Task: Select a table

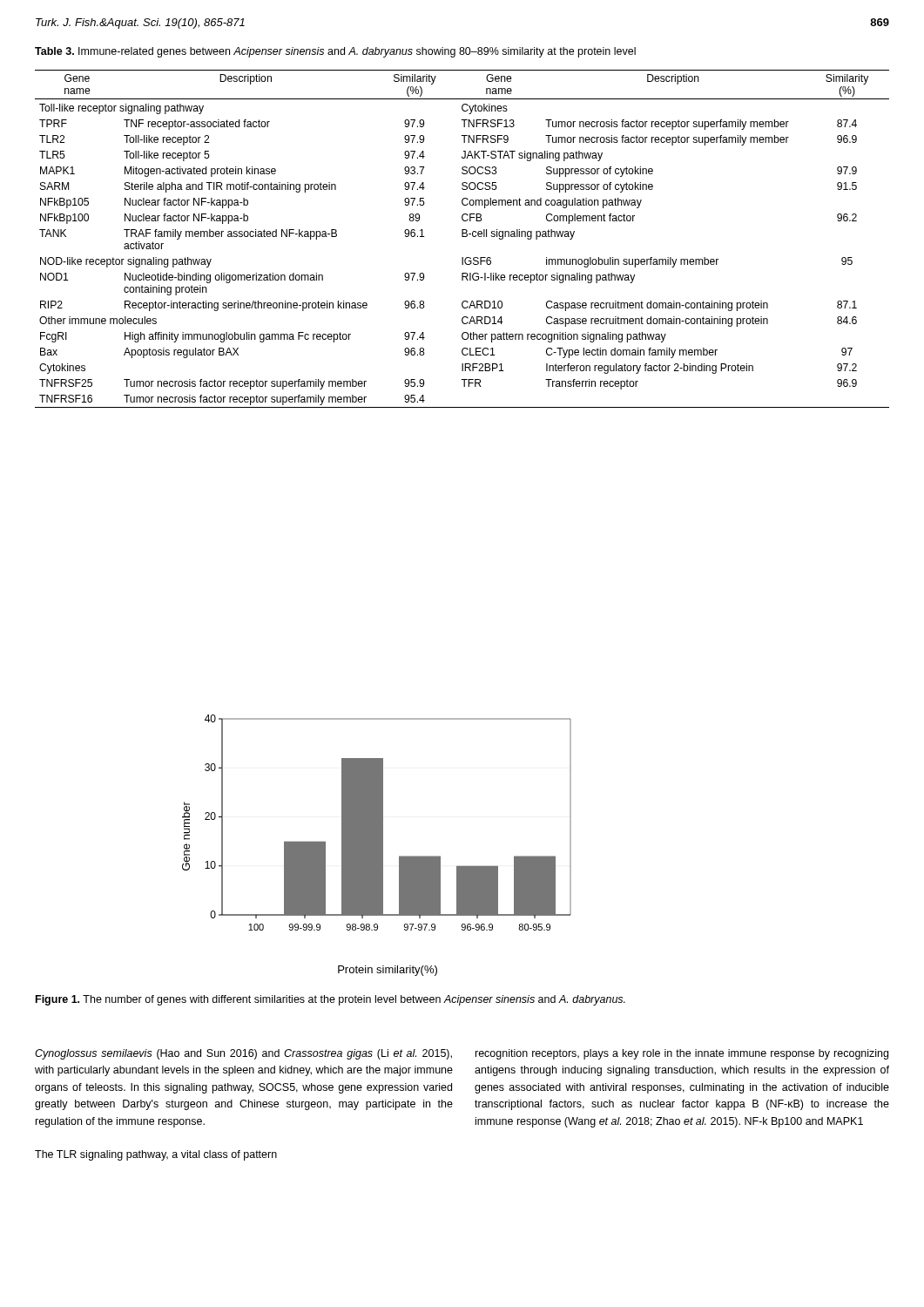Action: point(462,239)
